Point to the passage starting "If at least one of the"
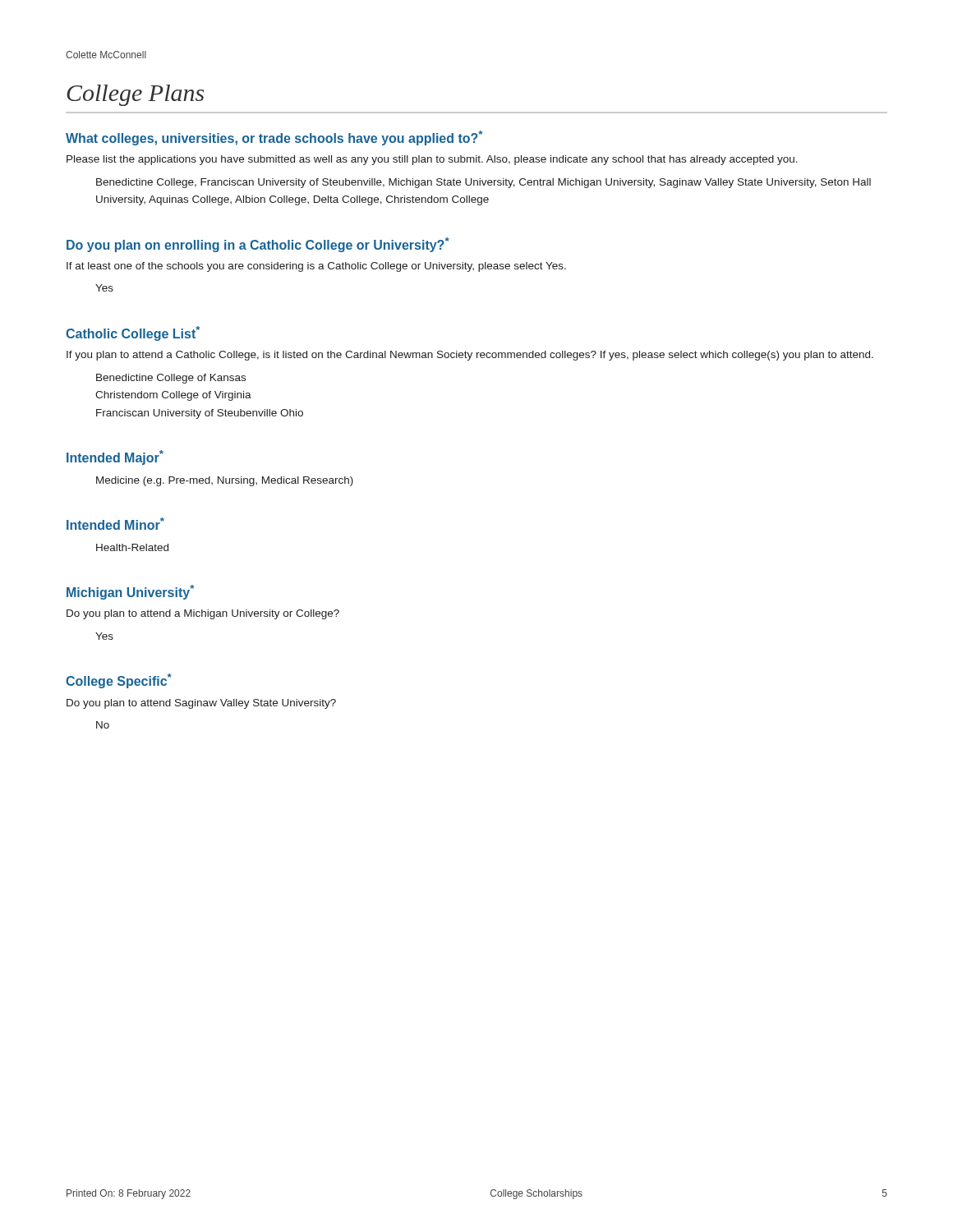 (316, 266)
